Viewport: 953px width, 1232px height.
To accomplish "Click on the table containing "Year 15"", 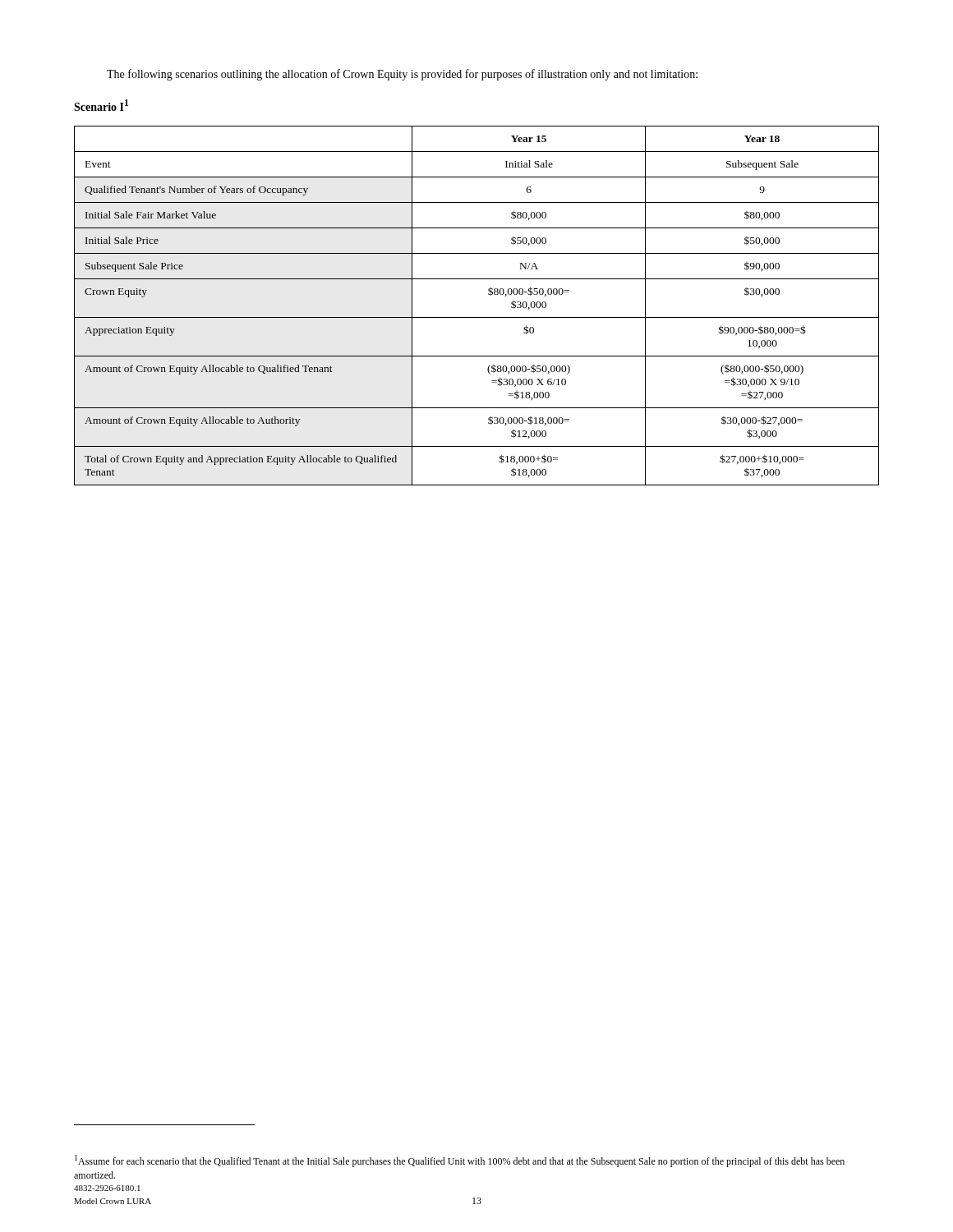I will click(x=476, y=305).
